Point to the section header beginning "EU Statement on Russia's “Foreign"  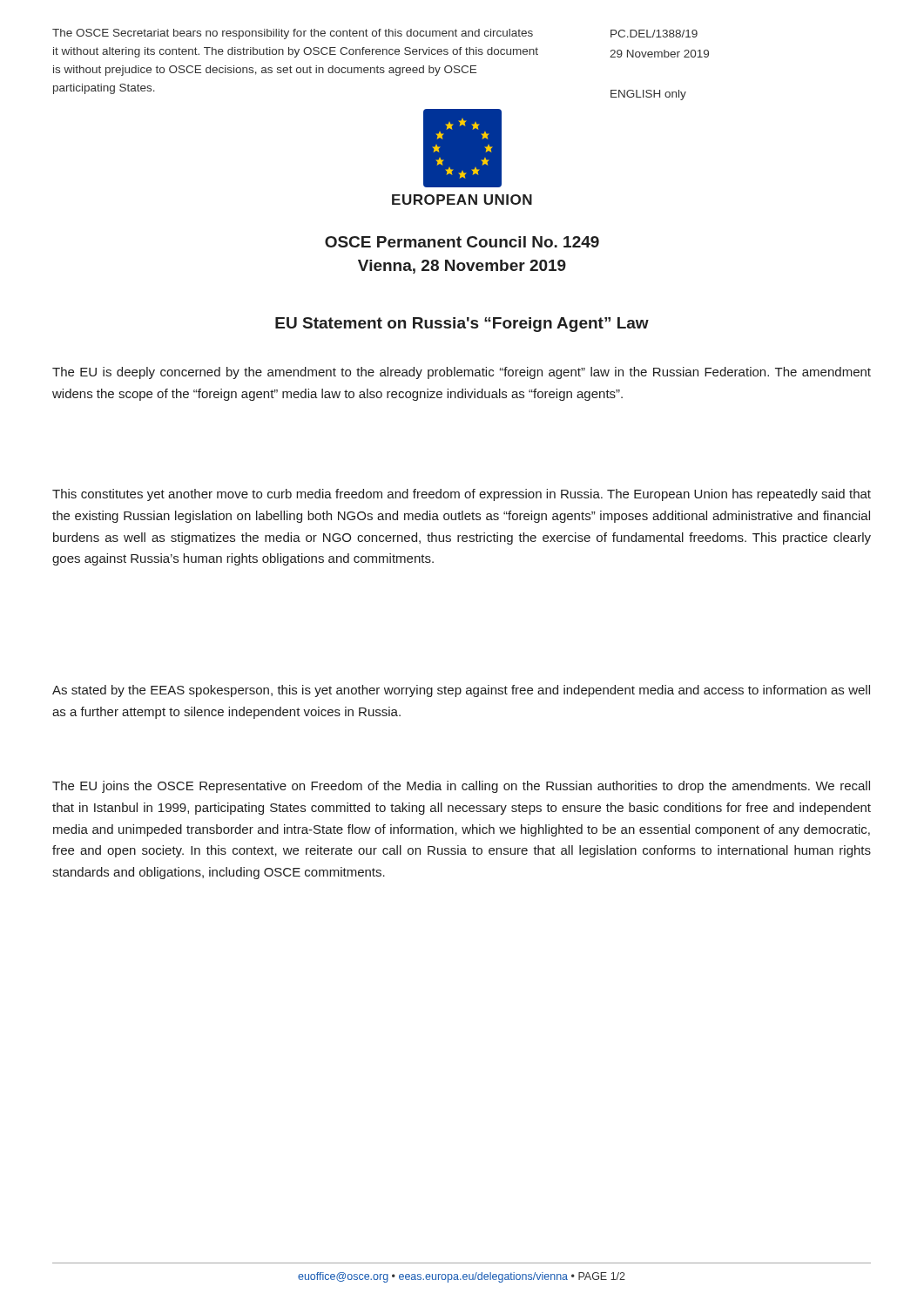pos(462,323)
